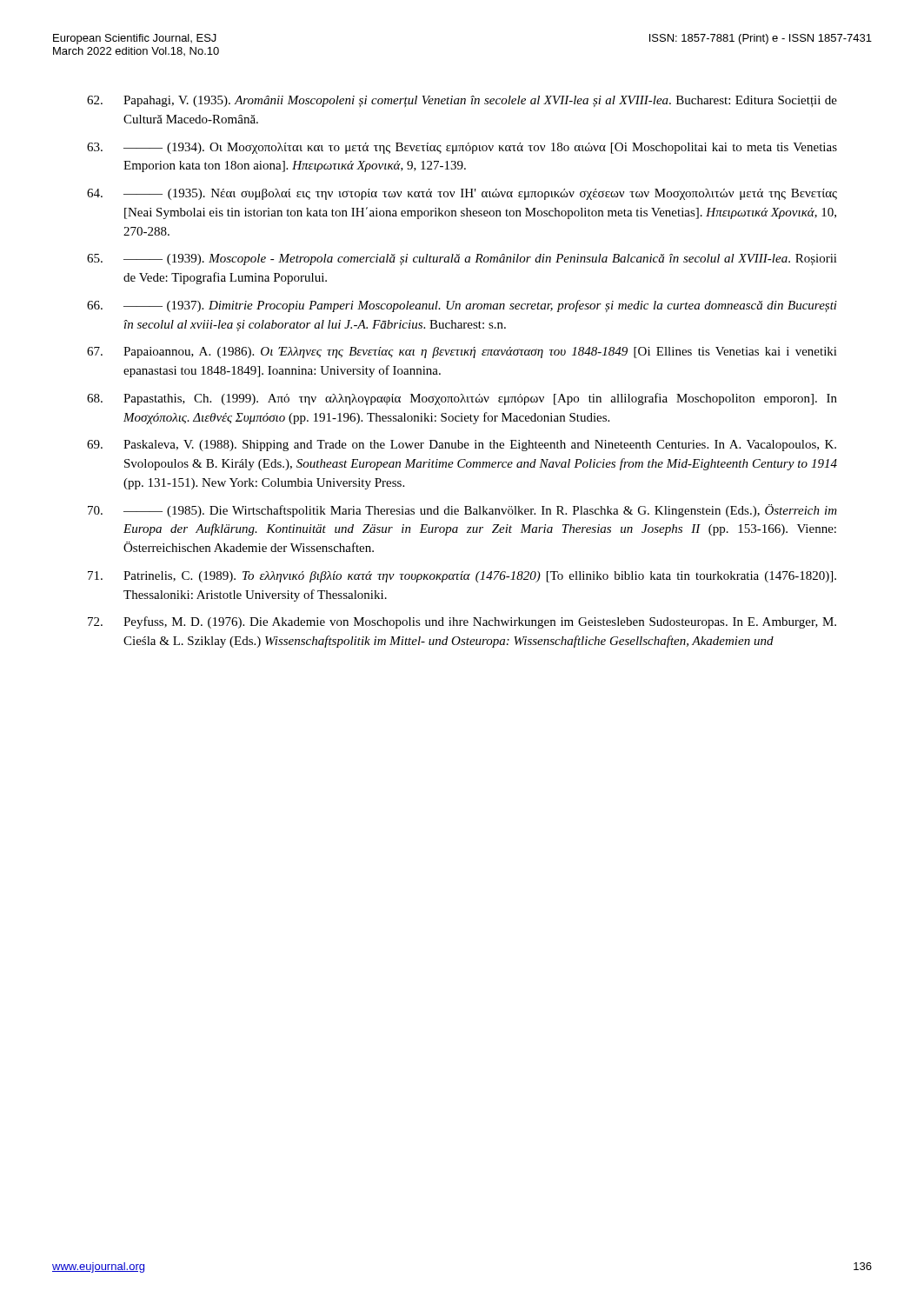Point to the region starting "68. Papastathis, Ch. (1999)."

462,408
